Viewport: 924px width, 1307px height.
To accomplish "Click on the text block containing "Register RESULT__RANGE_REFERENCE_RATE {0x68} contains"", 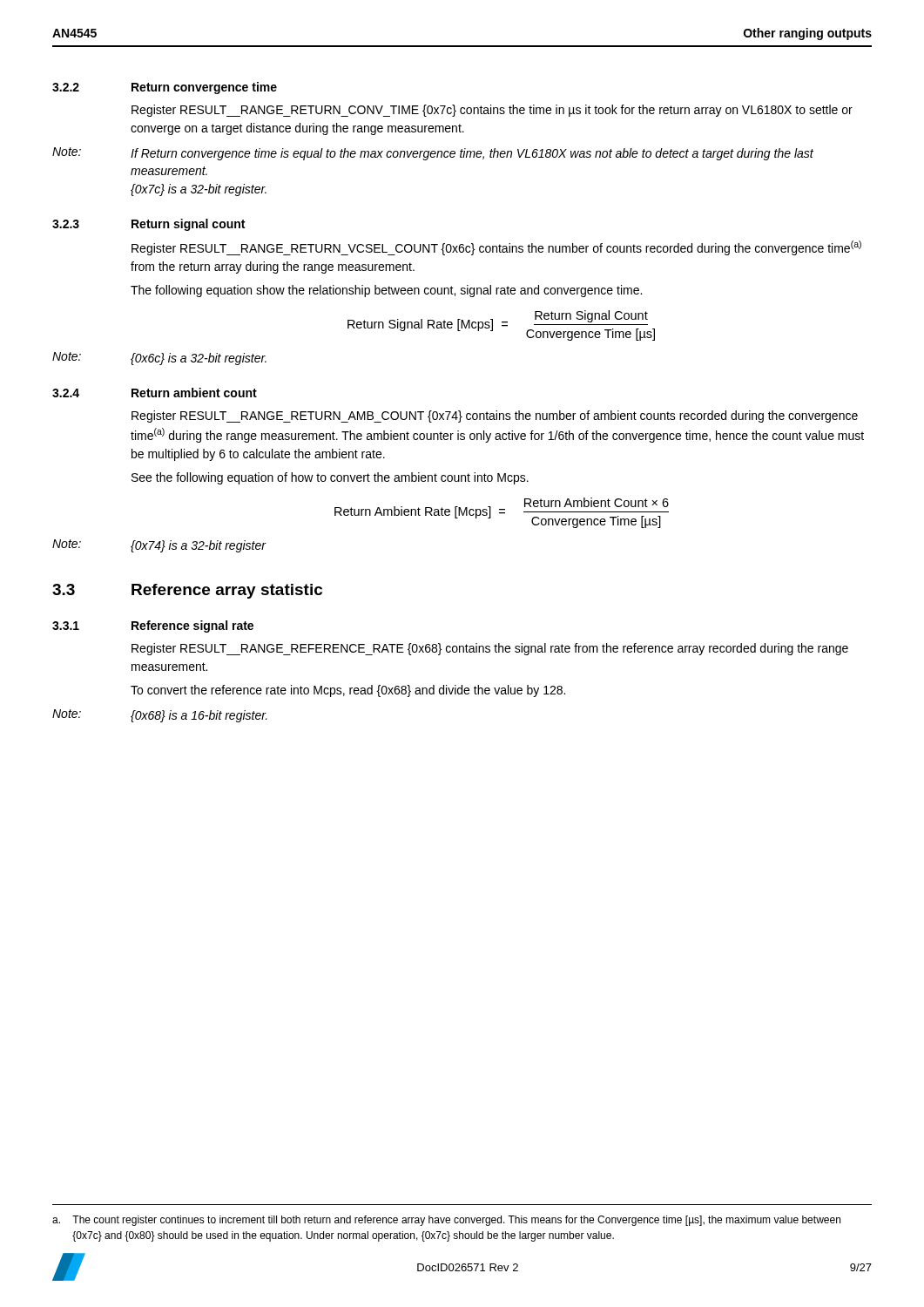I will click(462, 658).
